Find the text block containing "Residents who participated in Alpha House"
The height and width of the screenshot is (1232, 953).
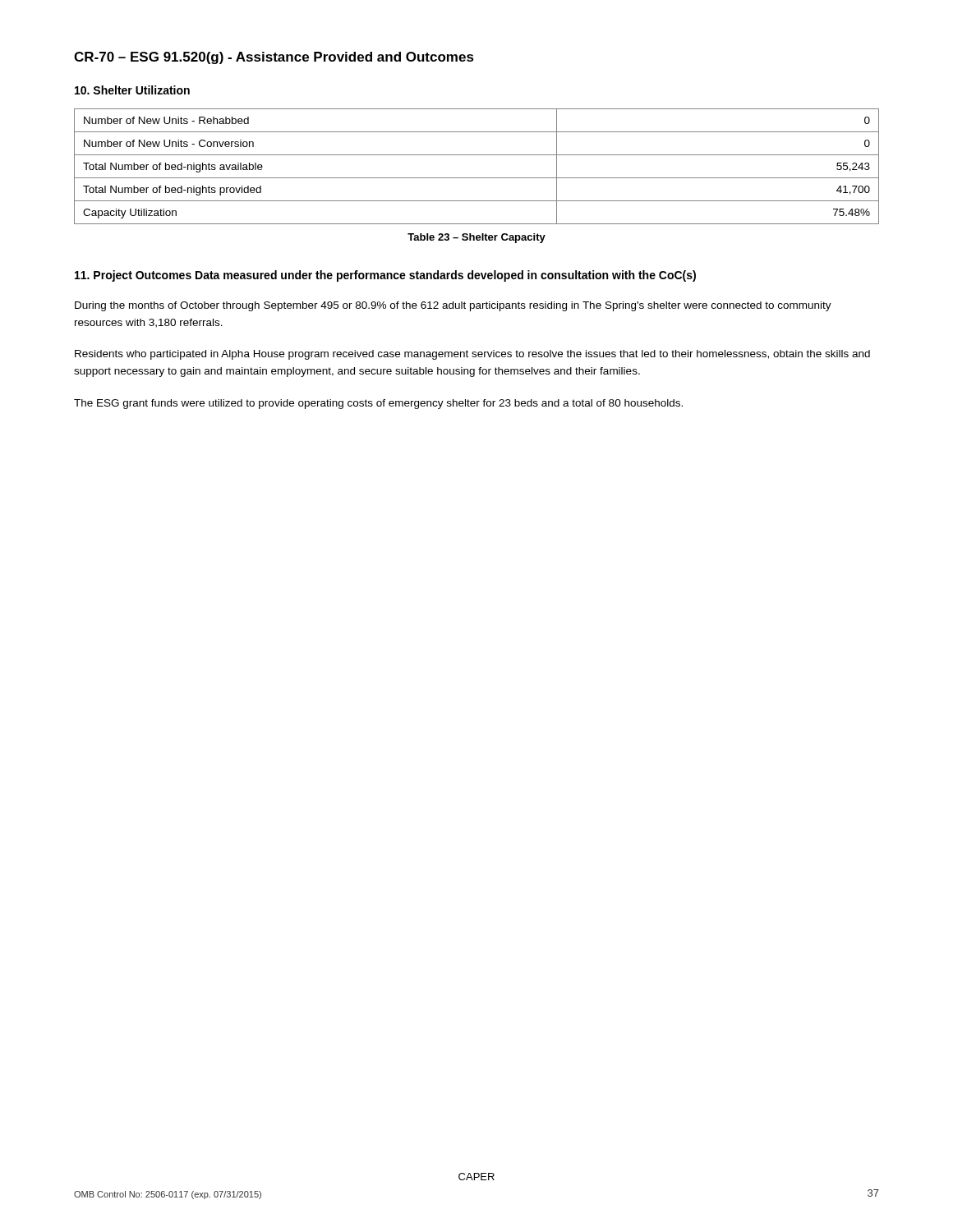[472, 363]
